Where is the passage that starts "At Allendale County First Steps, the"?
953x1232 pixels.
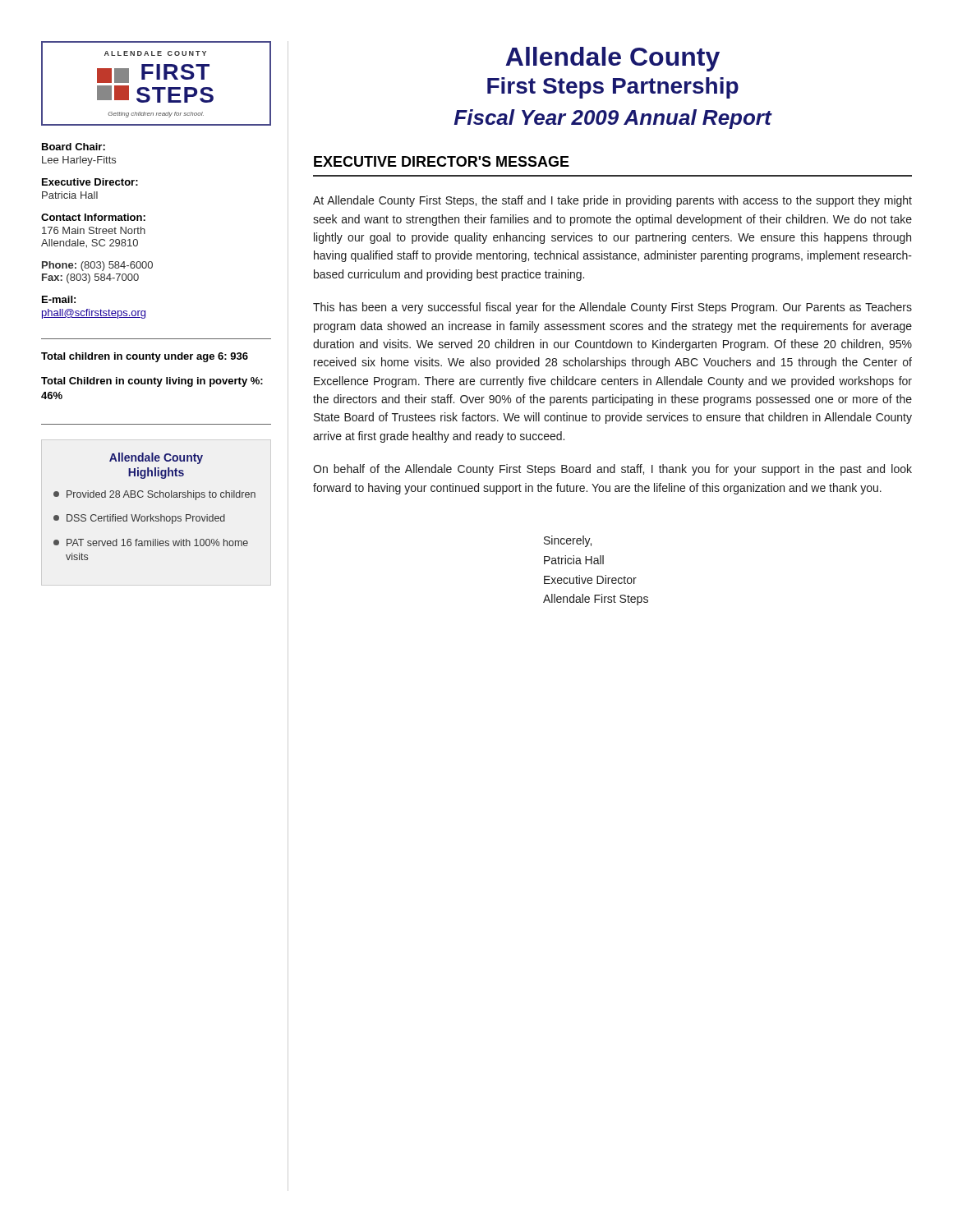pos(612,237)
